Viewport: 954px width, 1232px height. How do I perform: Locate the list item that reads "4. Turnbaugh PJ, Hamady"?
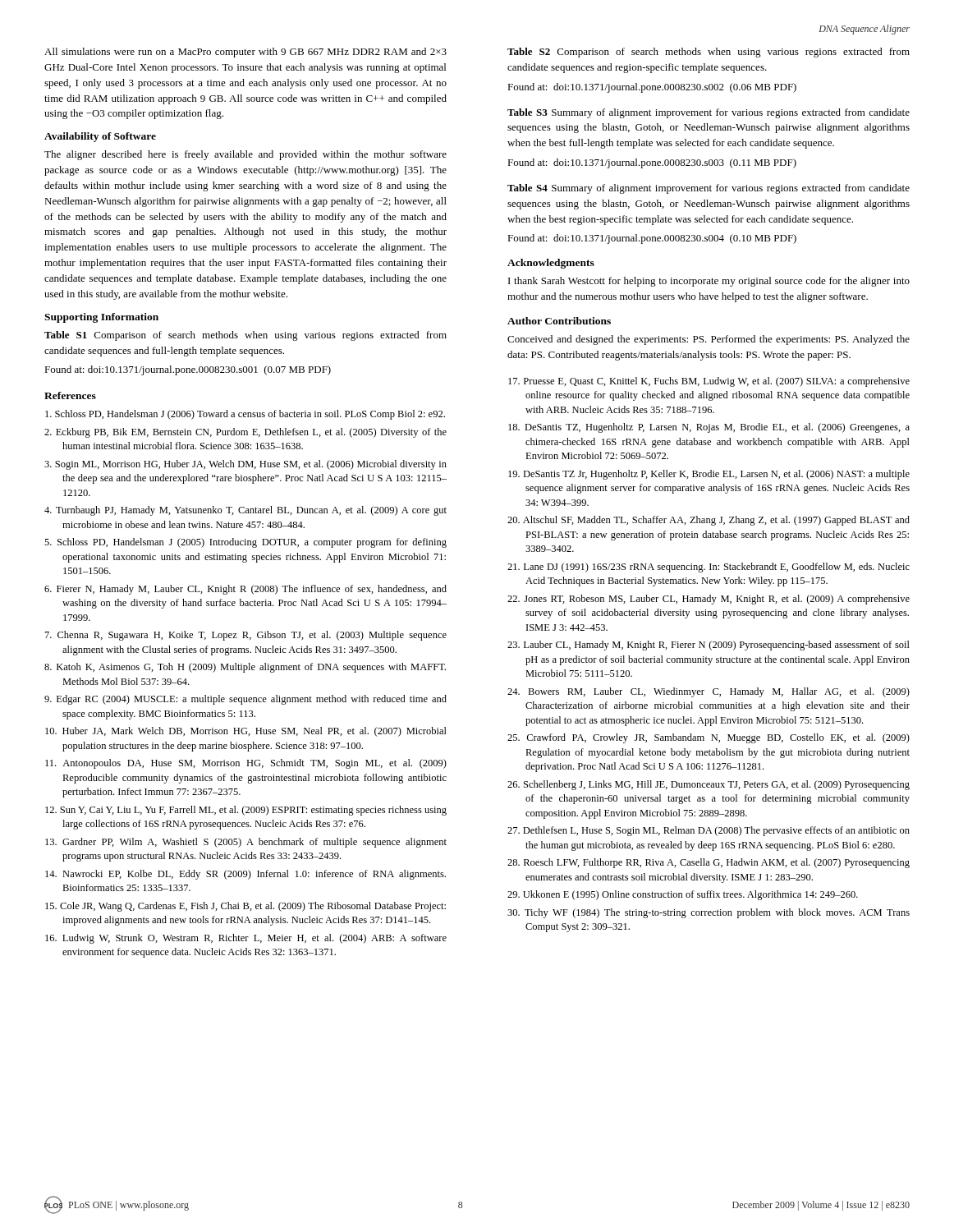246,517
